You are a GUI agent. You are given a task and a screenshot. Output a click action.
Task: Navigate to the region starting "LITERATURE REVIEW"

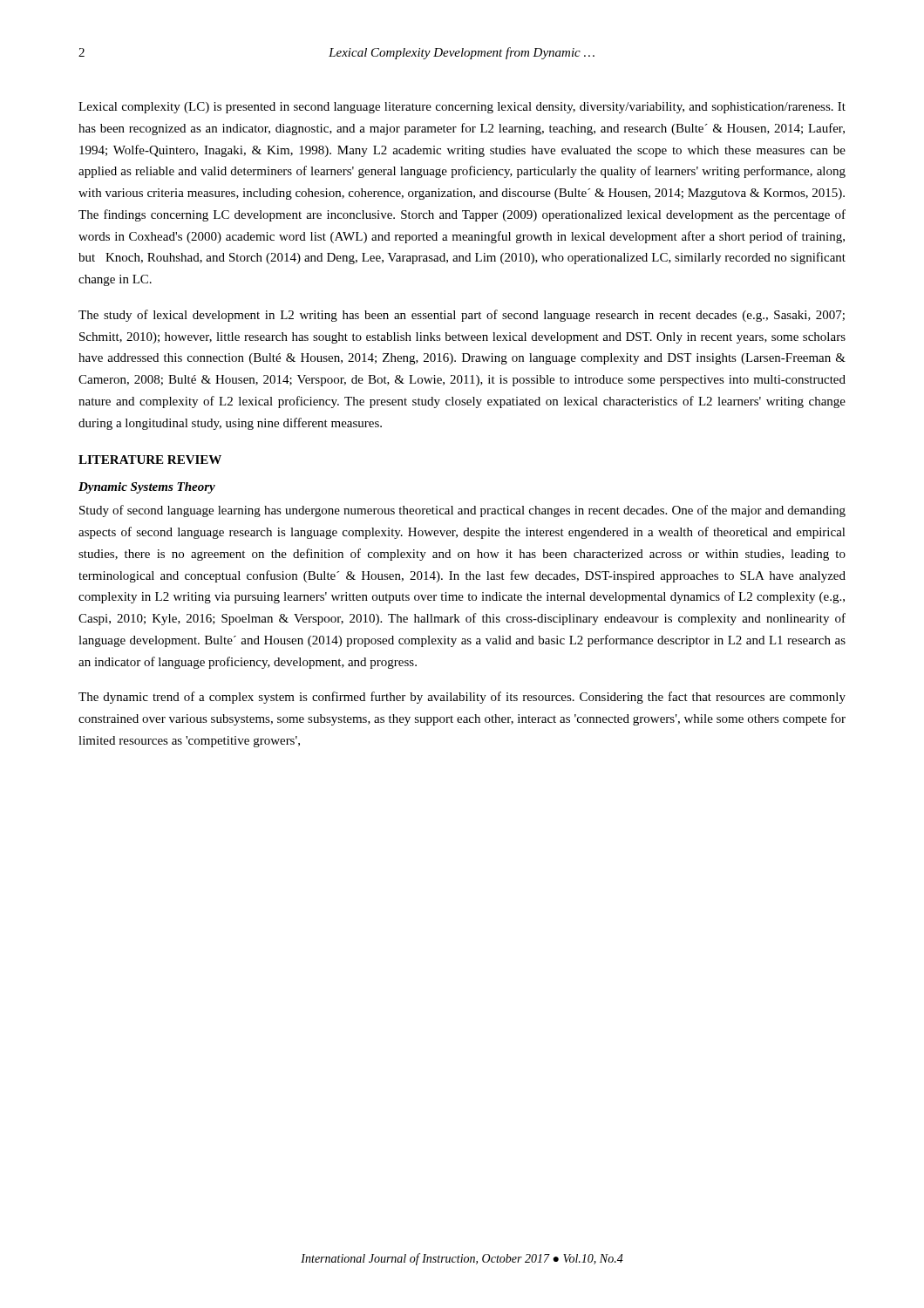coord(150,460)
